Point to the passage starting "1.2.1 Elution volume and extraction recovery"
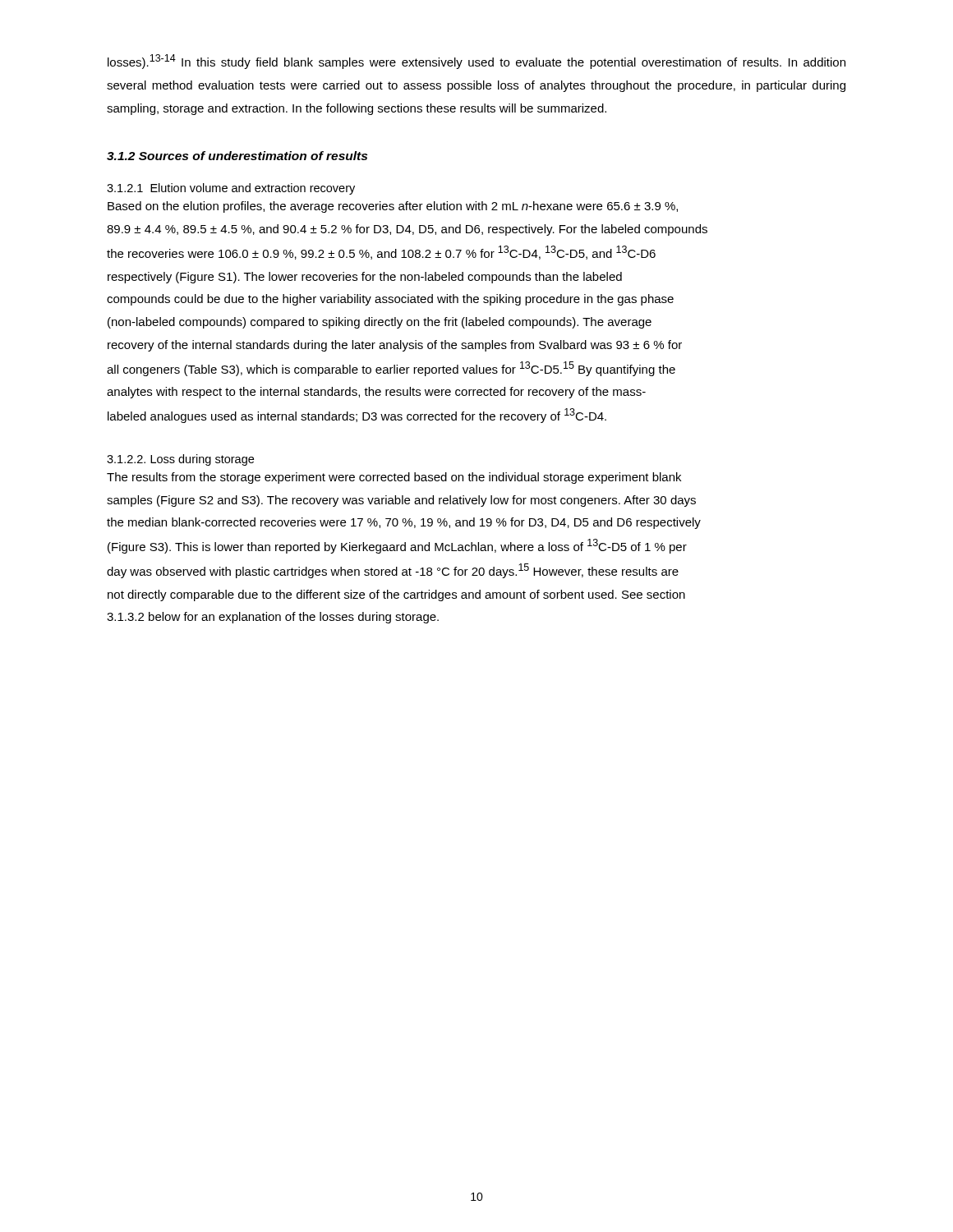This screenshot has height=1232, width=953. pyautogui.click(x=231, y=188)
